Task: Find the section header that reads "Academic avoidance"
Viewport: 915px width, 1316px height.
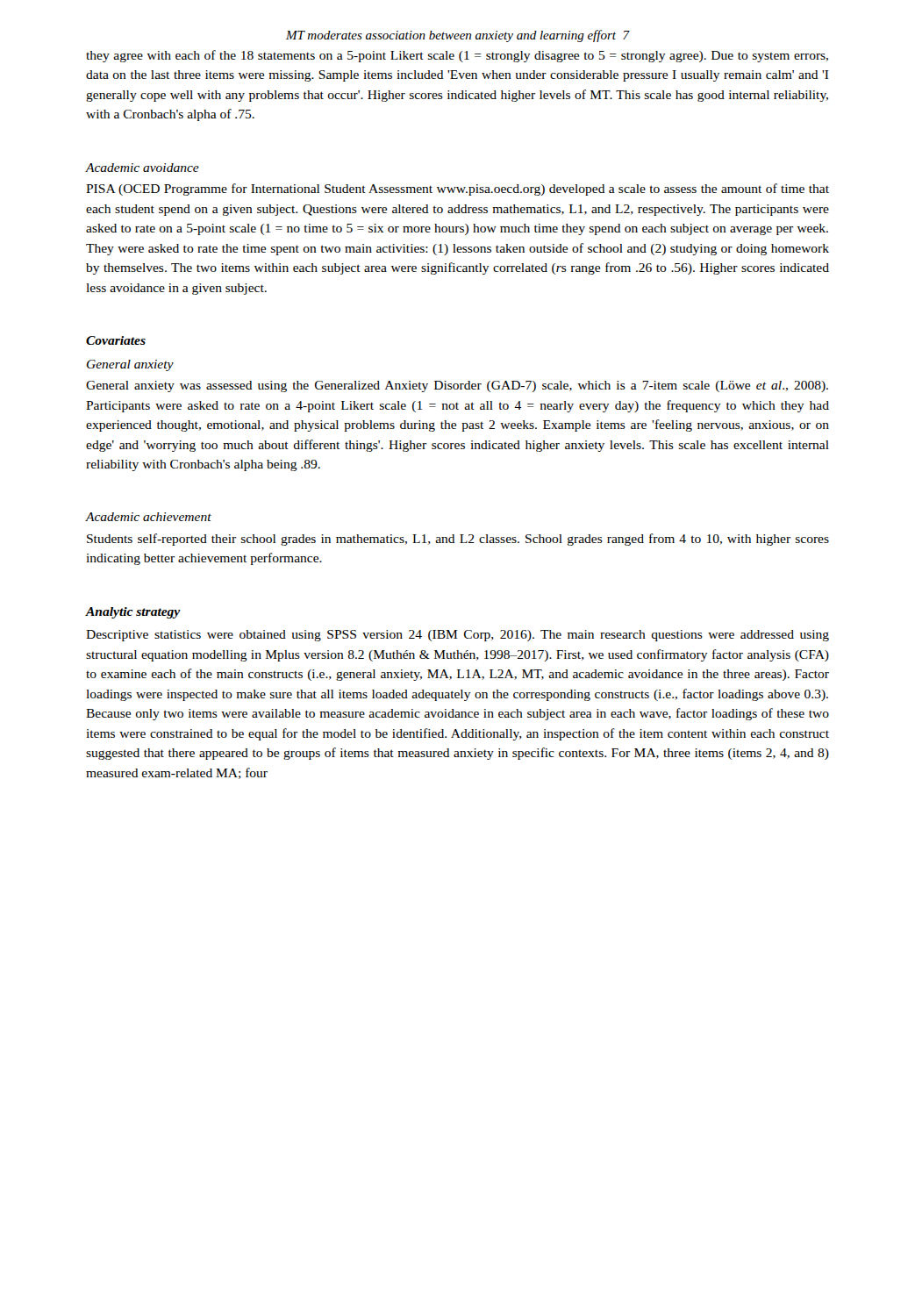Action: tap(142, 167)
